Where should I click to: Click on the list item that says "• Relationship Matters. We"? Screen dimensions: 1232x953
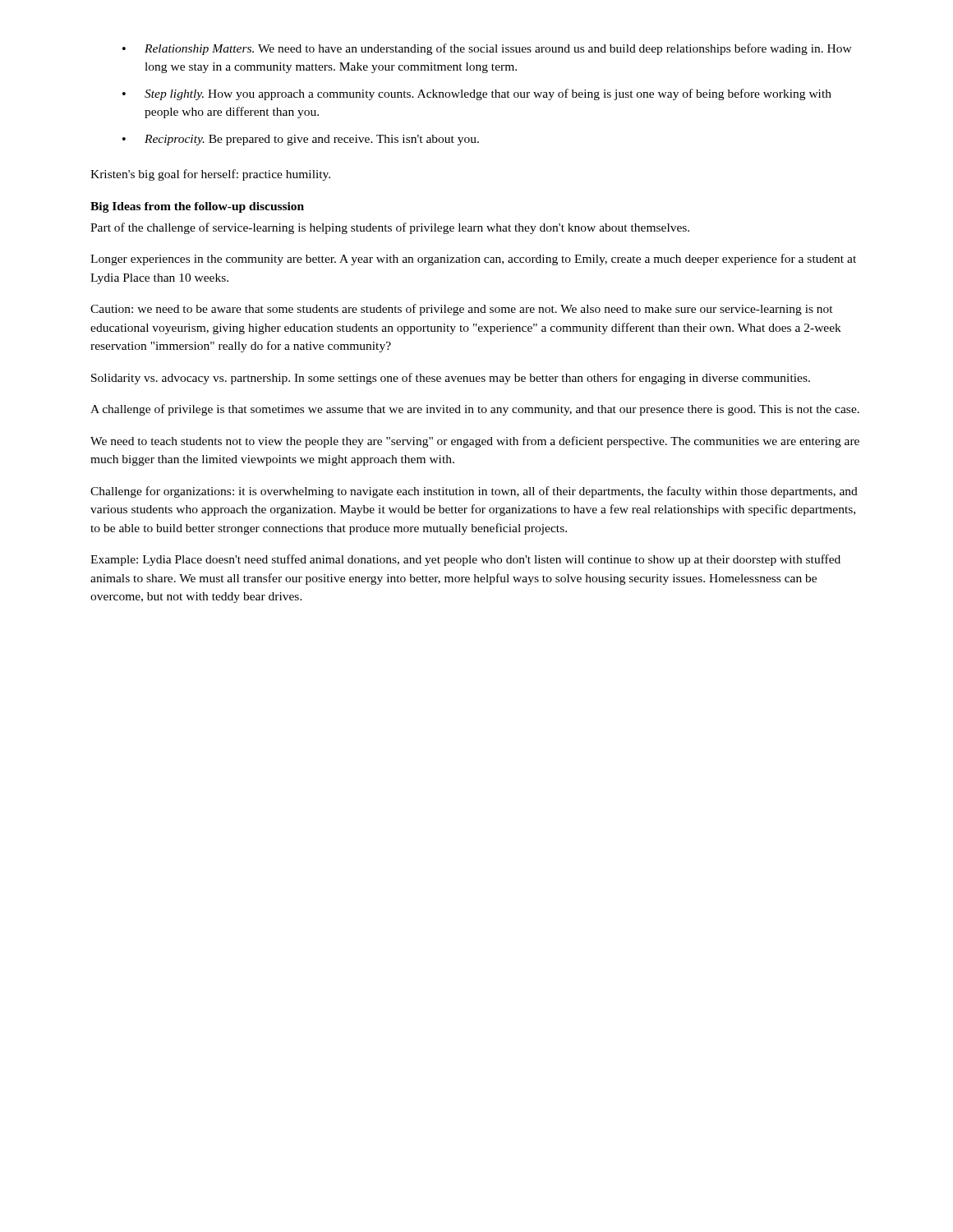tap(492, 58)
